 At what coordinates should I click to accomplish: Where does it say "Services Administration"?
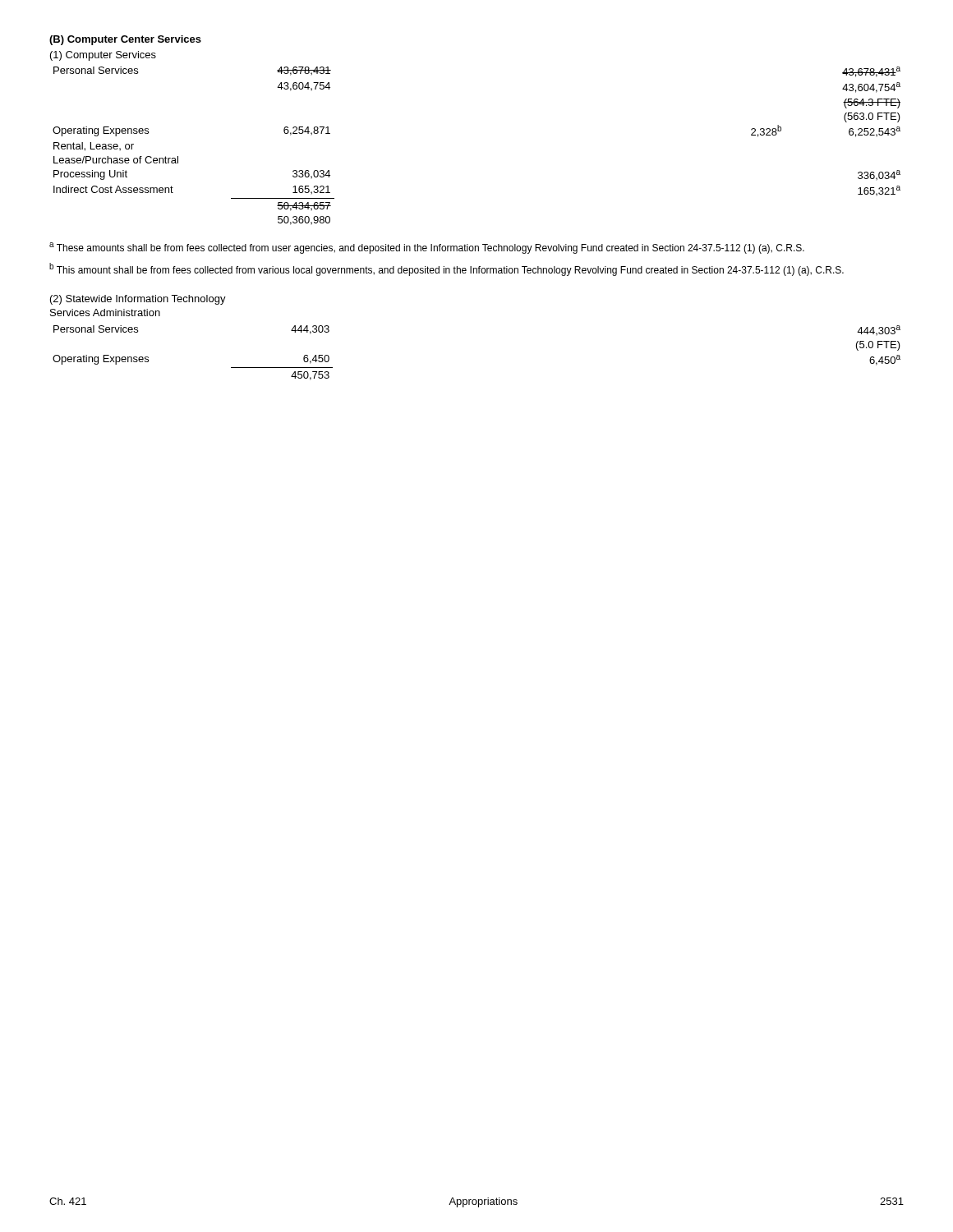(x=105, y=313)
